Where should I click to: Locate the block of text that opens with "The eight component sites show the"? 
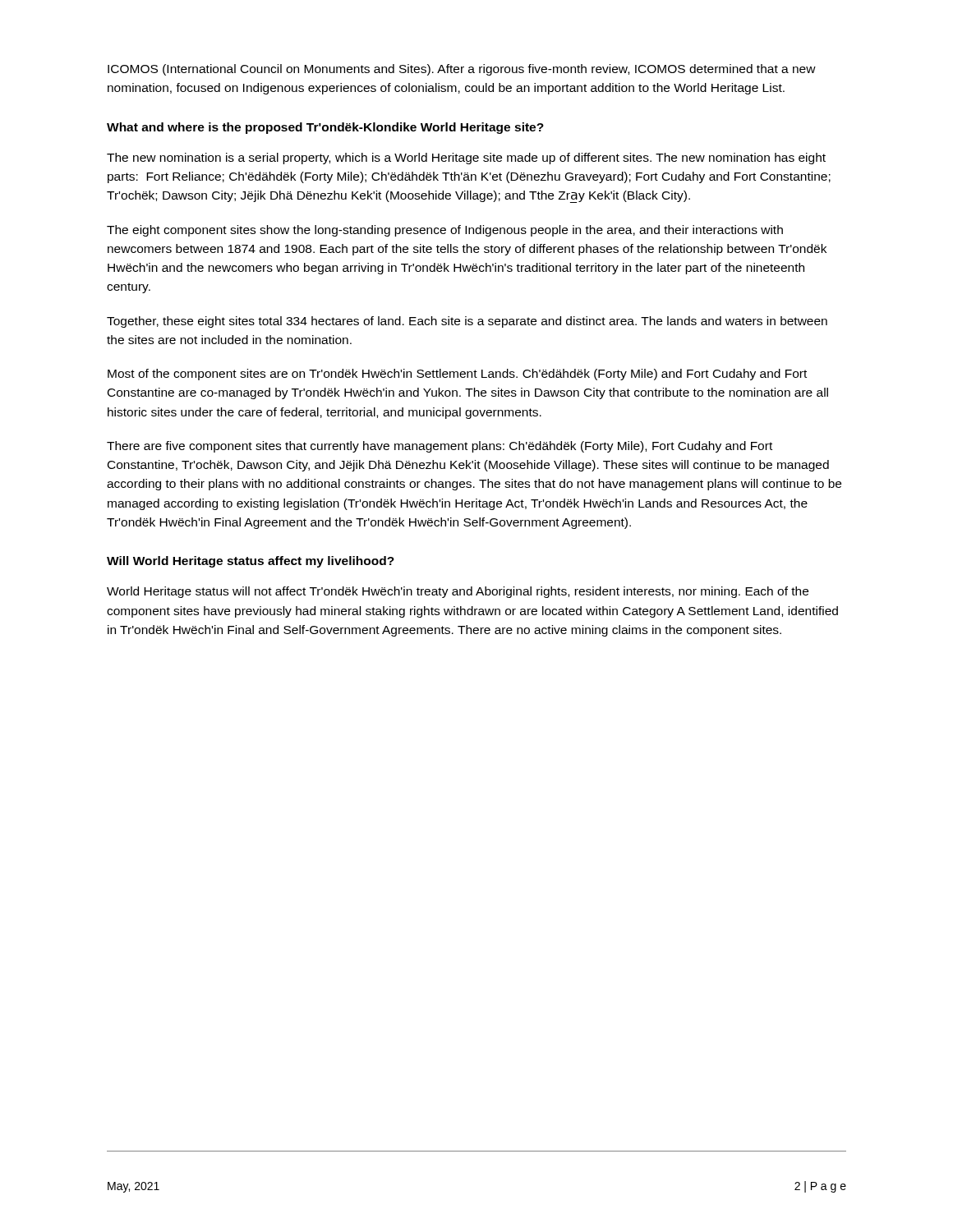click(x=467, y=258)
